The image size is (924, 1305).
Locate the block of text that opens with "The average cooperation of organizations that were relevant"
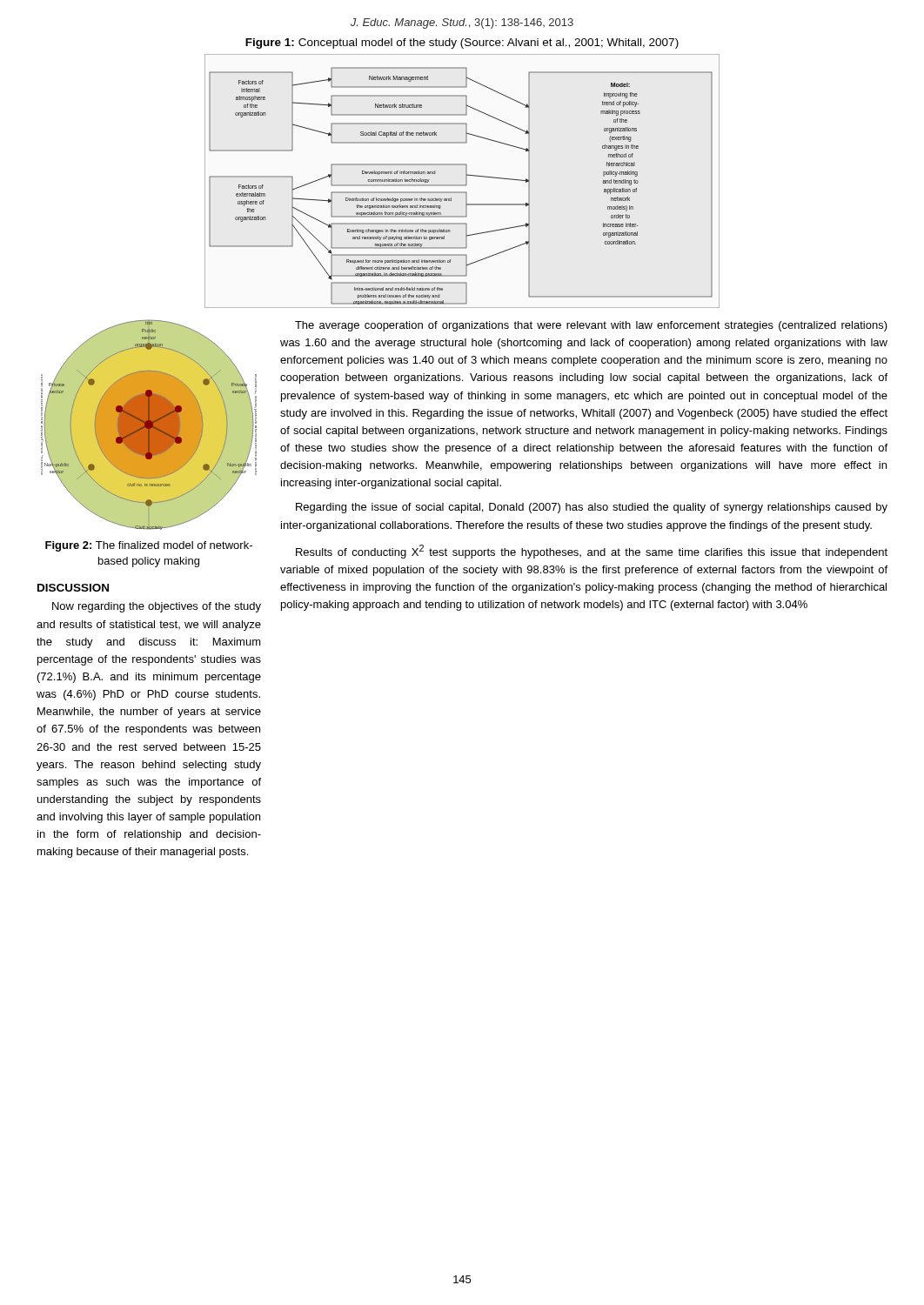pyautogui.click(x=584, y=465)
